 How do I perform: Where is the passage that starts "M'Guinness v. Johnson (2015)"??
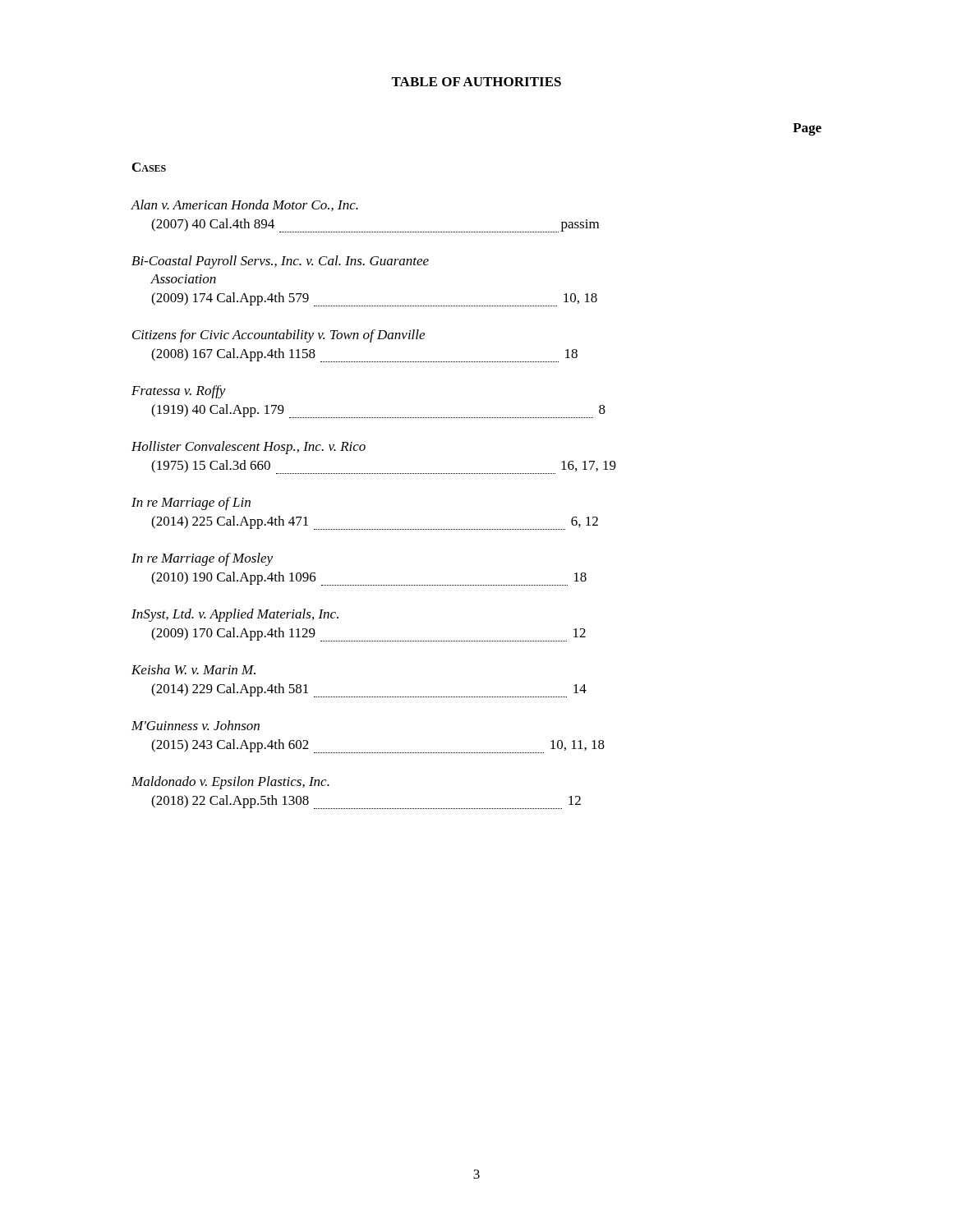pyautogui.click(x=196, y=725)
